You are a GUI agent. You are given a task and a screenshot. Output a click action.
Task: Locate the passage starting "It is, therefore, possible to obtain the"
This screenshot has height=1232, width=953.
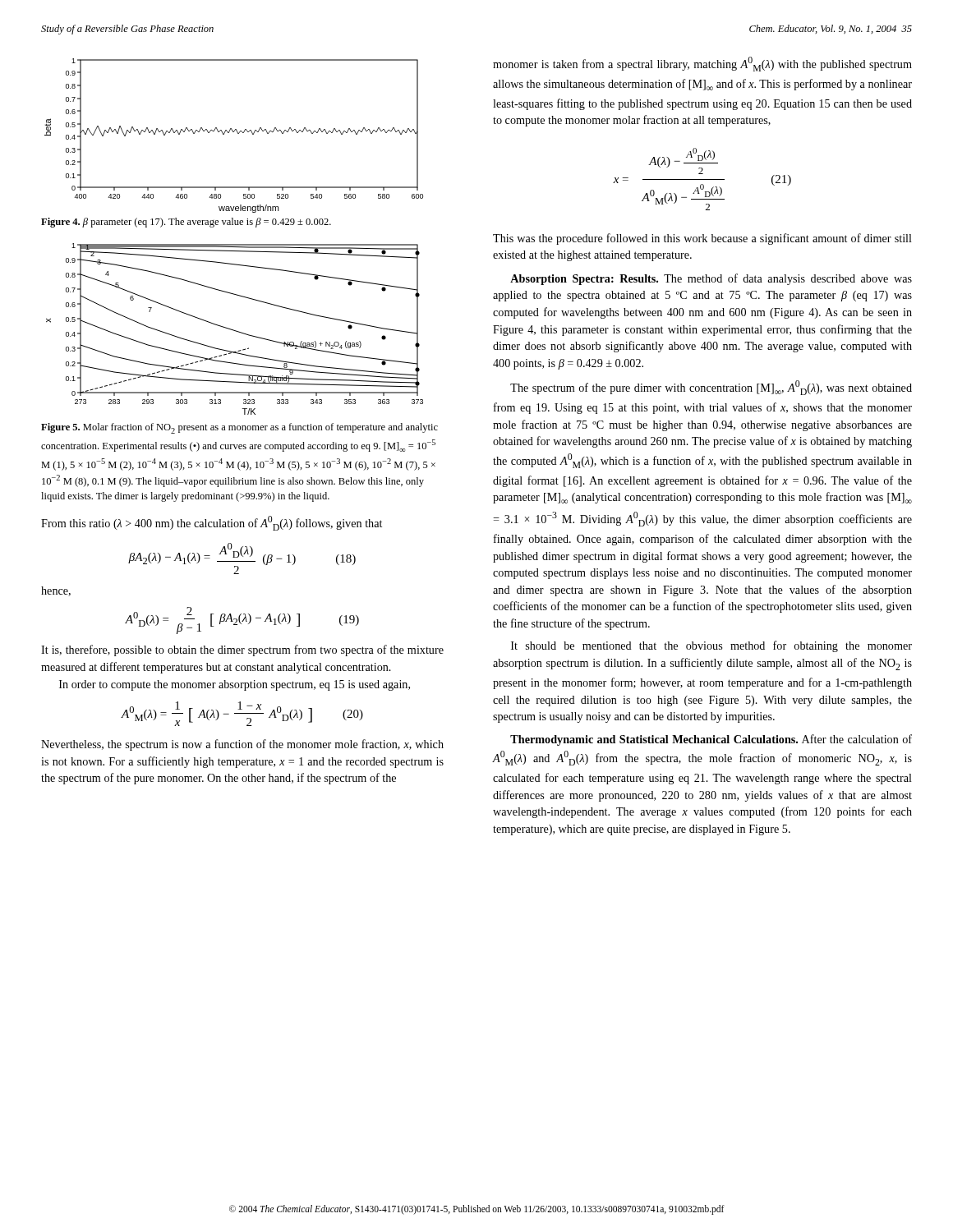tap(242, 658)
